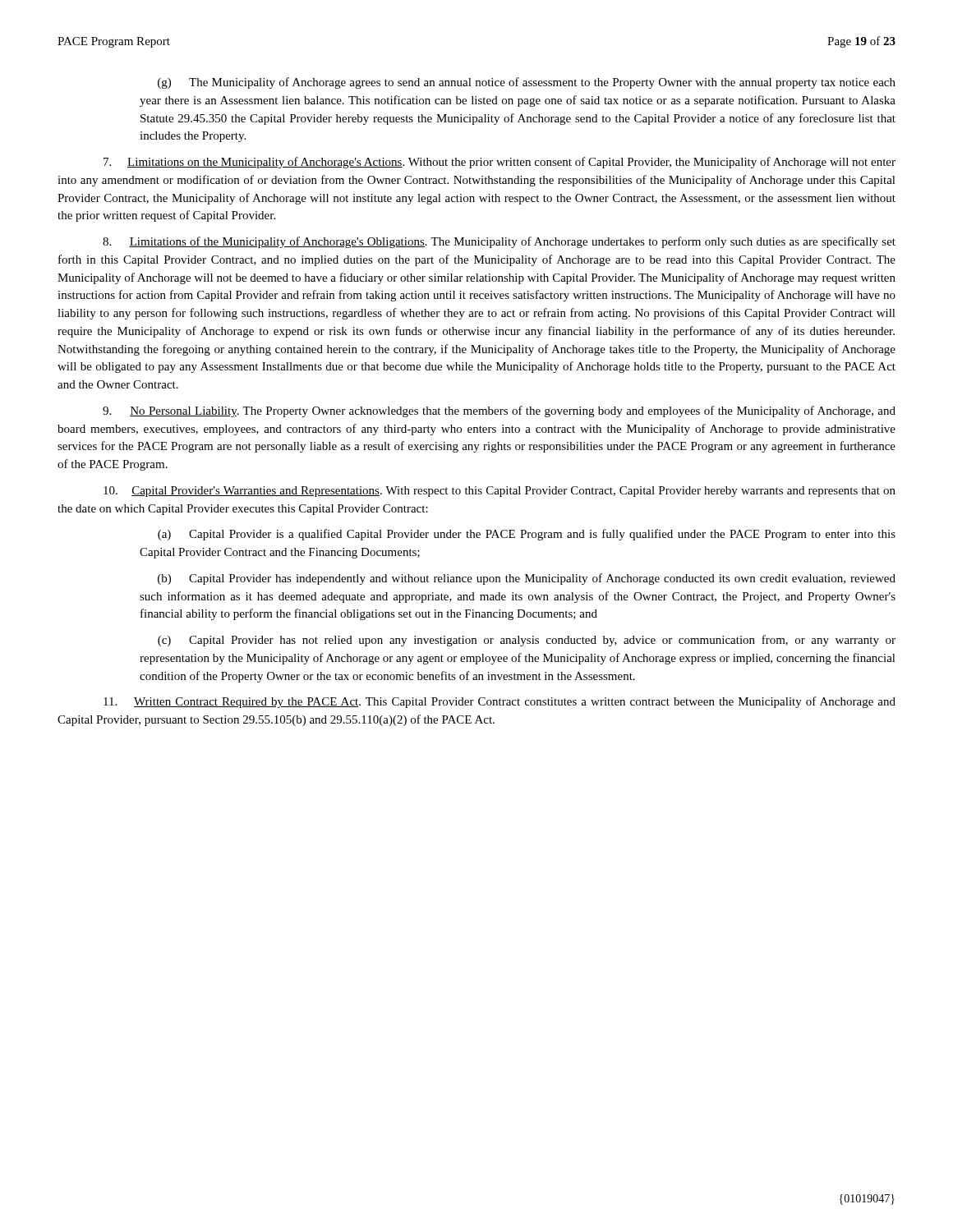Click the passage that begins "Limitations on the Municipality of"
Viewport: 953px width, 1232px height.
click(x=476, y=189)
